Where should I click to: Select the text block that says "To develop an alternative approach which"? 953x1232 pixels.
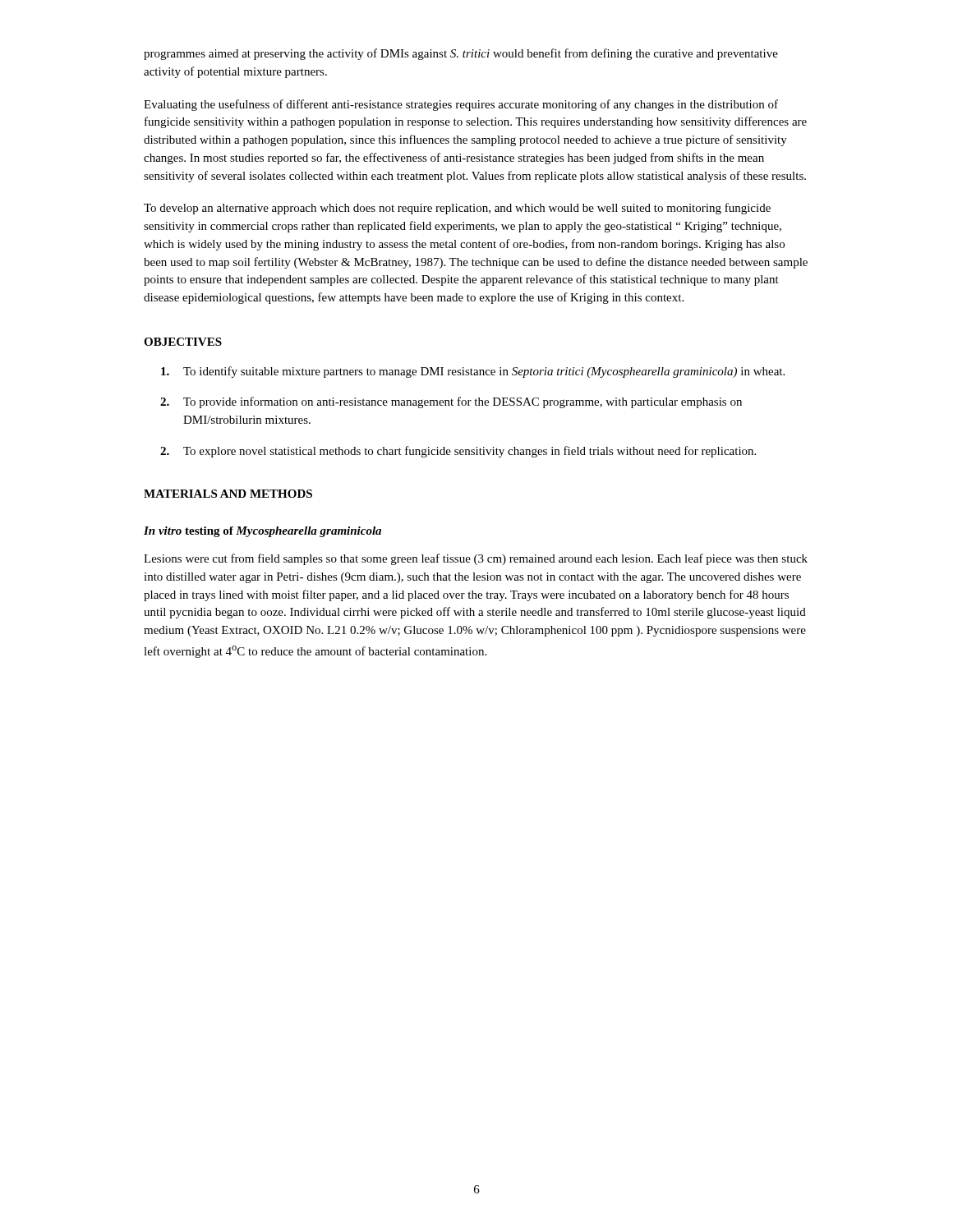tap(476, 253)
